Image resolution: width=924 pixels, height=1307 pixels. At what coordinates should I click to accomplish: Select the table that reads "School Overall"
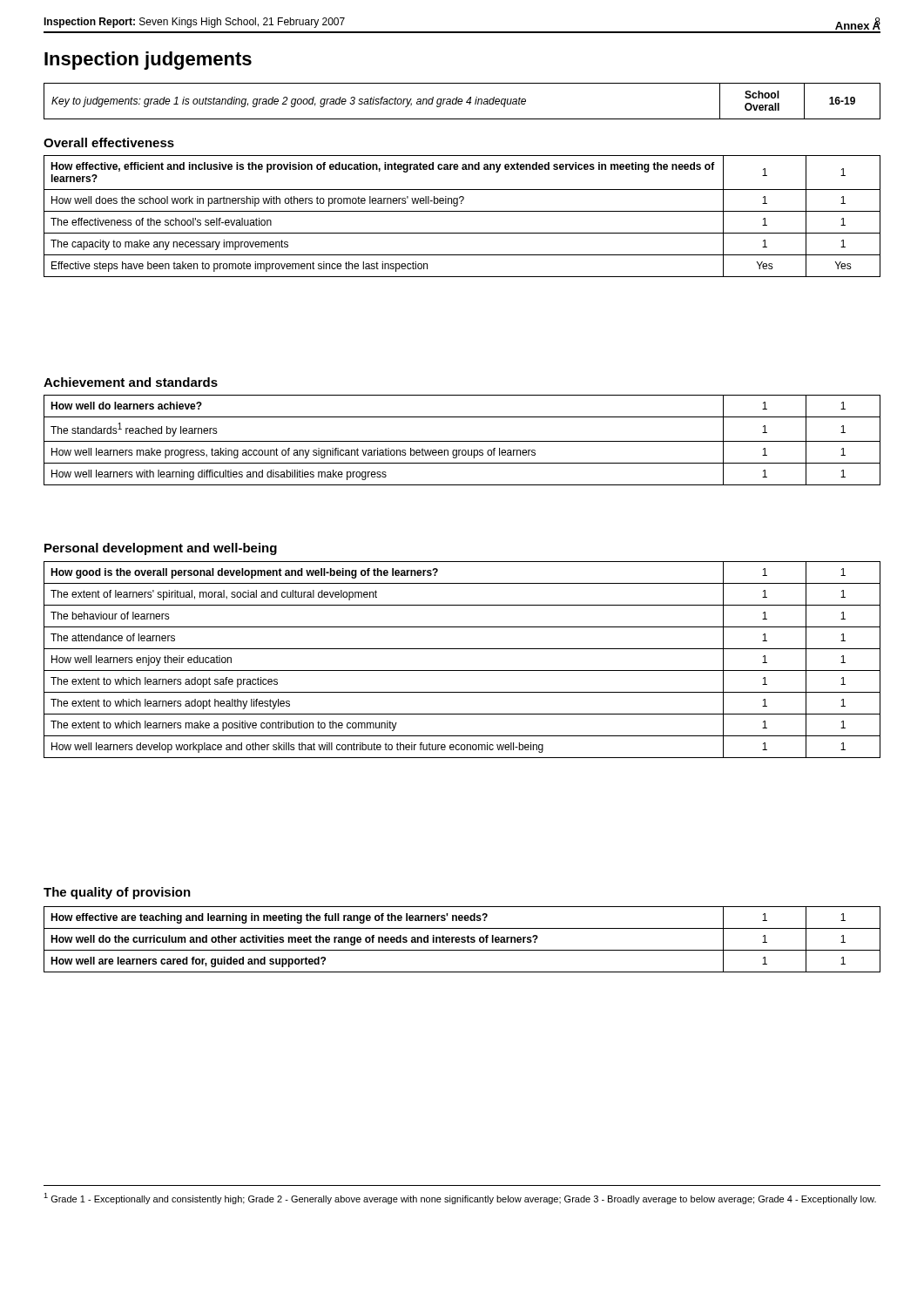click(462, 101)
